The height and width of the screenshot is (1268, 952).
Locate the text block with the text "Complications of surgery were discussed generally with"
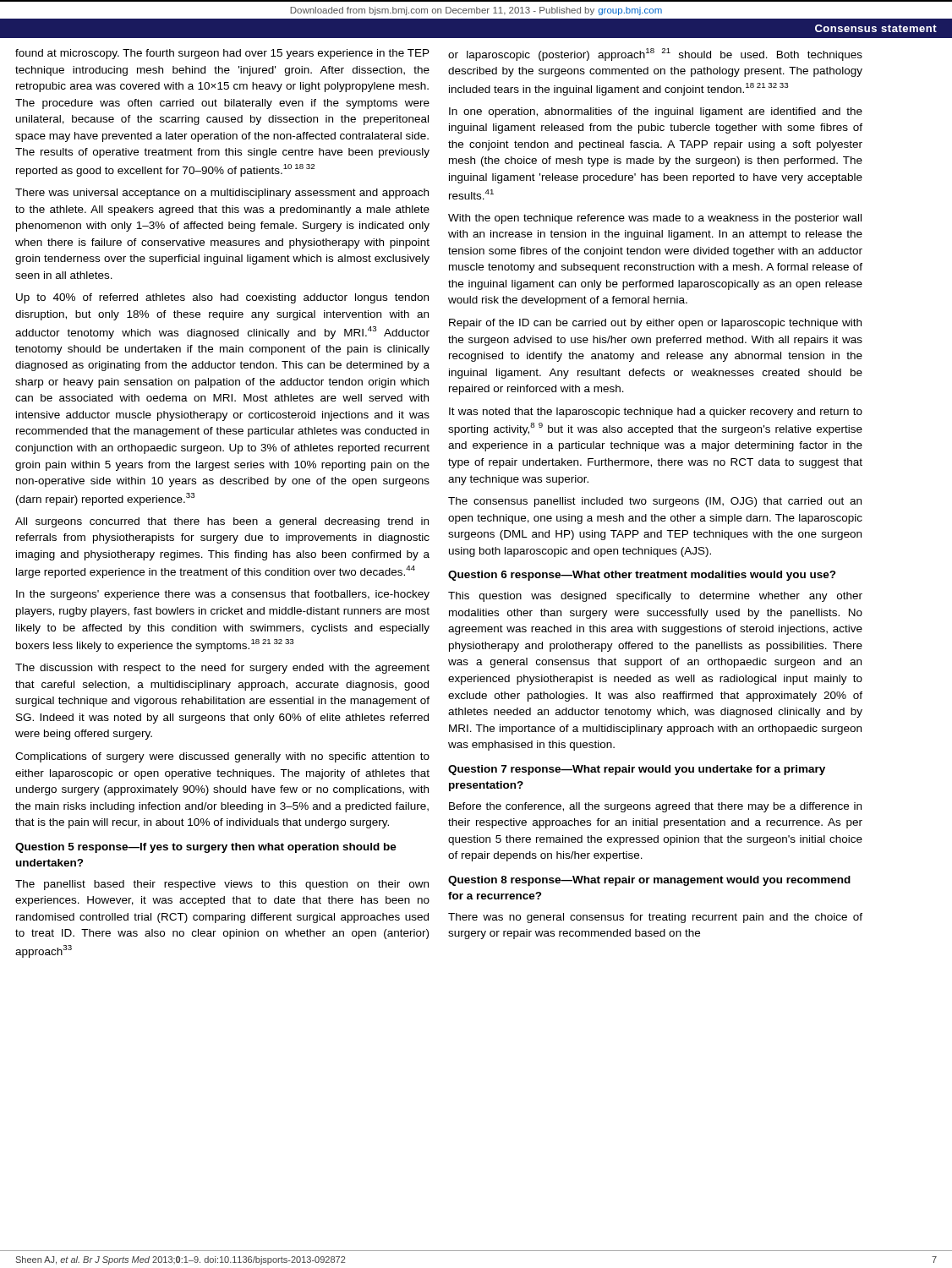point(222,789)
